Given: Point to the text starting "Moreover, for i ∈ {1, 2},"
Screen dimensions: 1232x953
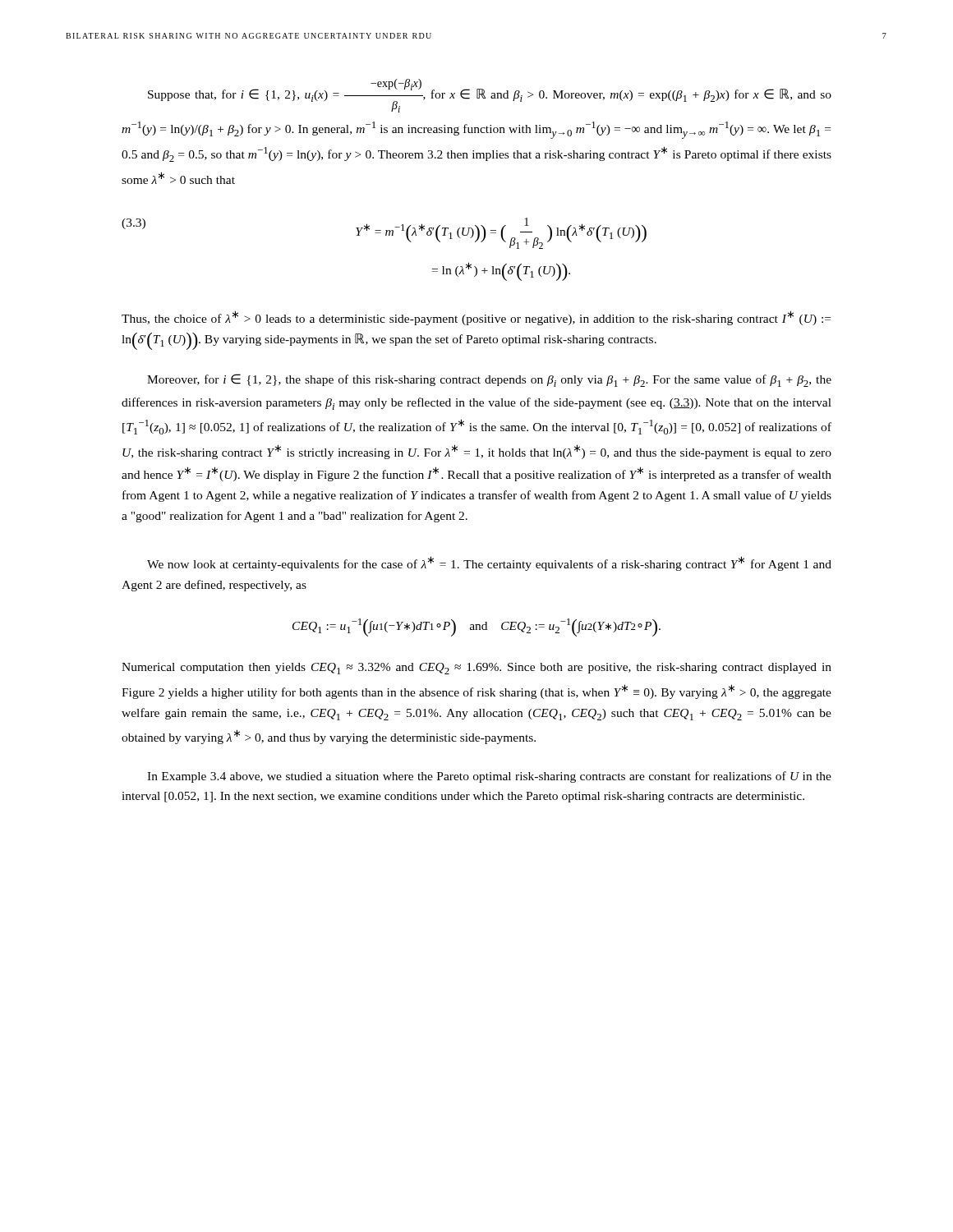Looking at the screenshot, I should pos(476,447).
